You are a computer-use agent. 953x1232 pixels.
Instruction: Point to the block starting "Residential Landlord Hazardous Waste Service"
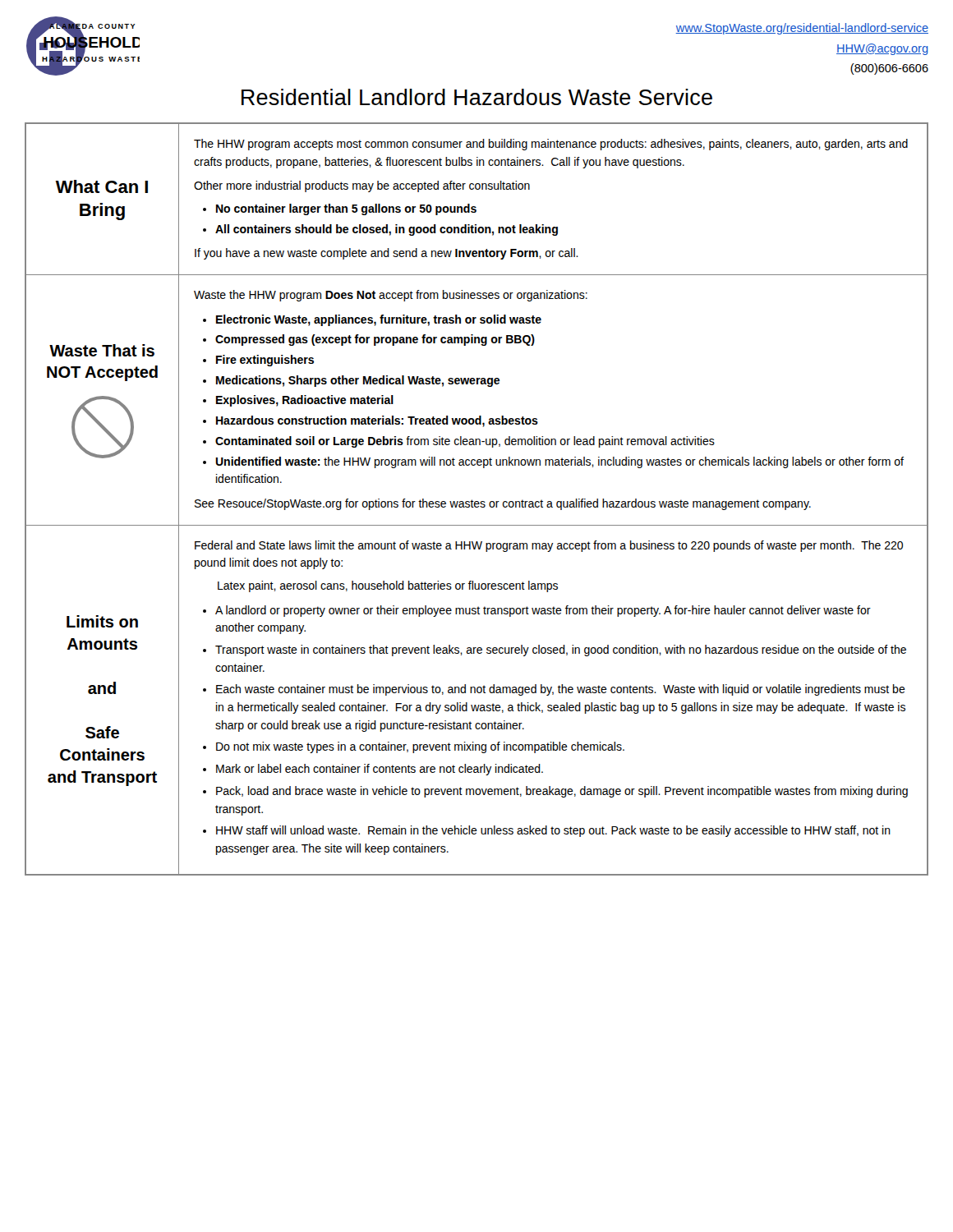pyautogui.click(x=476, y=98)
